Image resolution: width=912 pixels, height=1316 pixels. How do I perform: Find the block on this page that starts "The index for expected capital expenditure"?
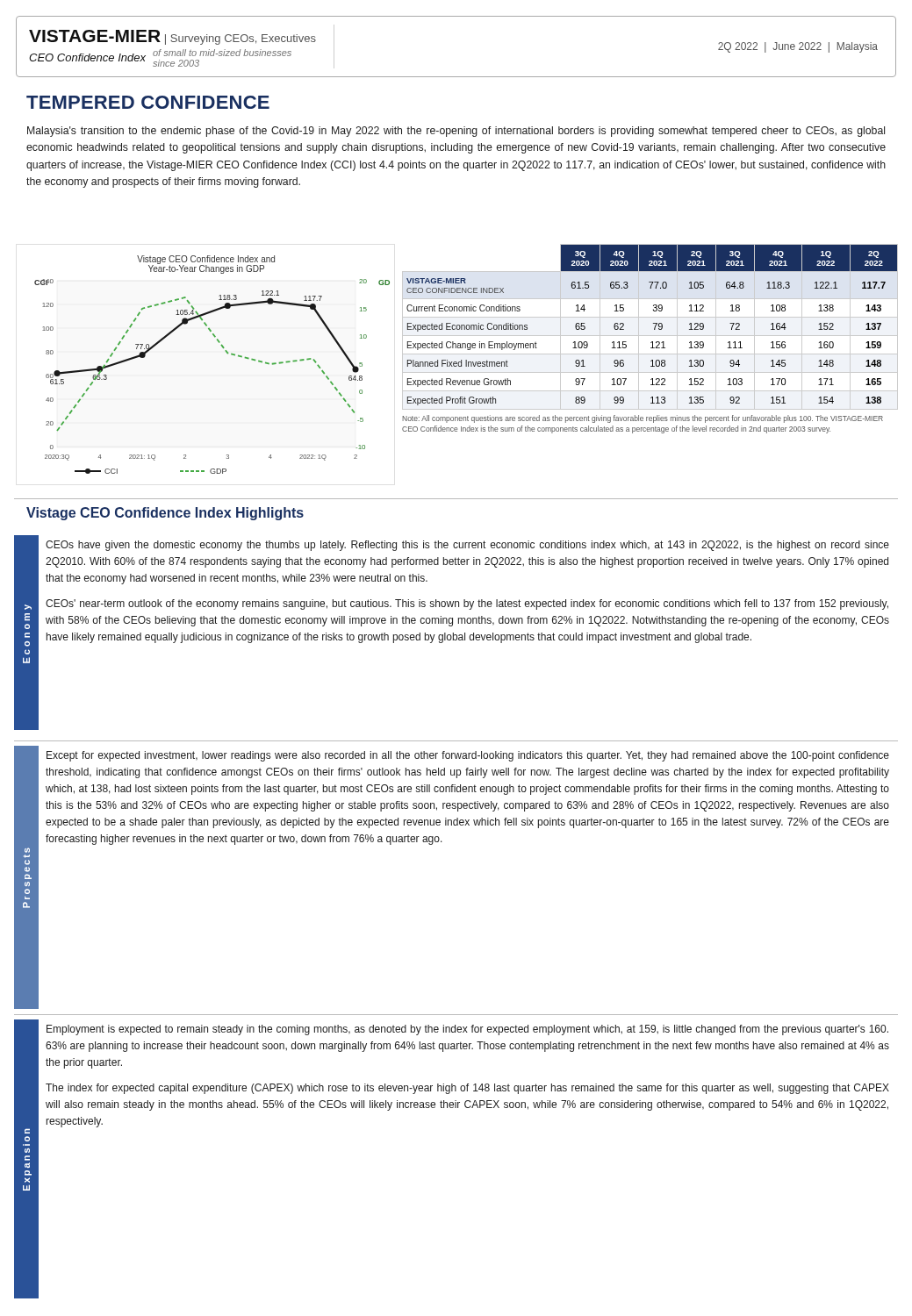pos(467,1104)
